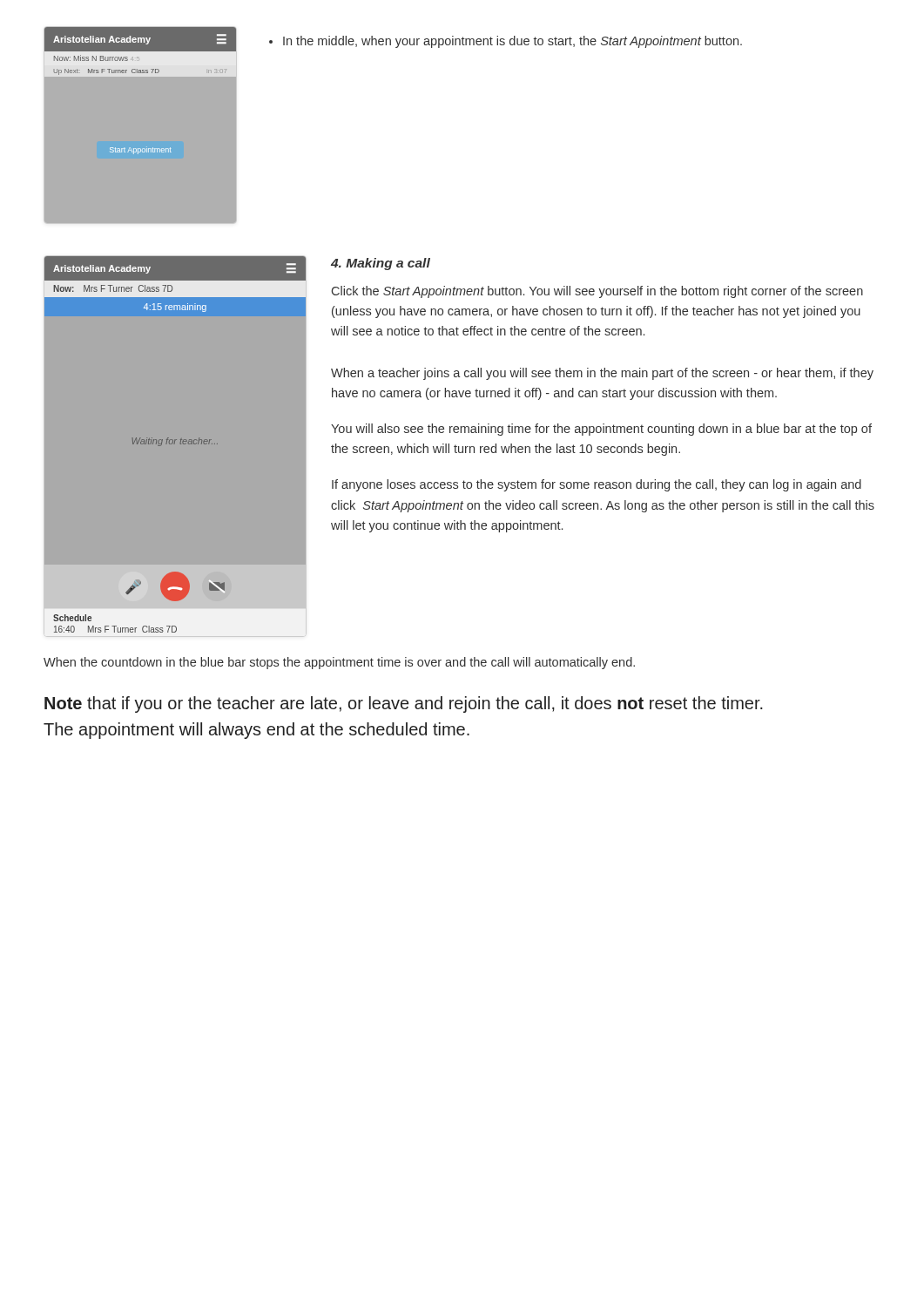Screen dimensions: 1307x924
Task: Where is the passage that starts "When the countdown in the blue bar"?
Action: [x=340, y=662]
